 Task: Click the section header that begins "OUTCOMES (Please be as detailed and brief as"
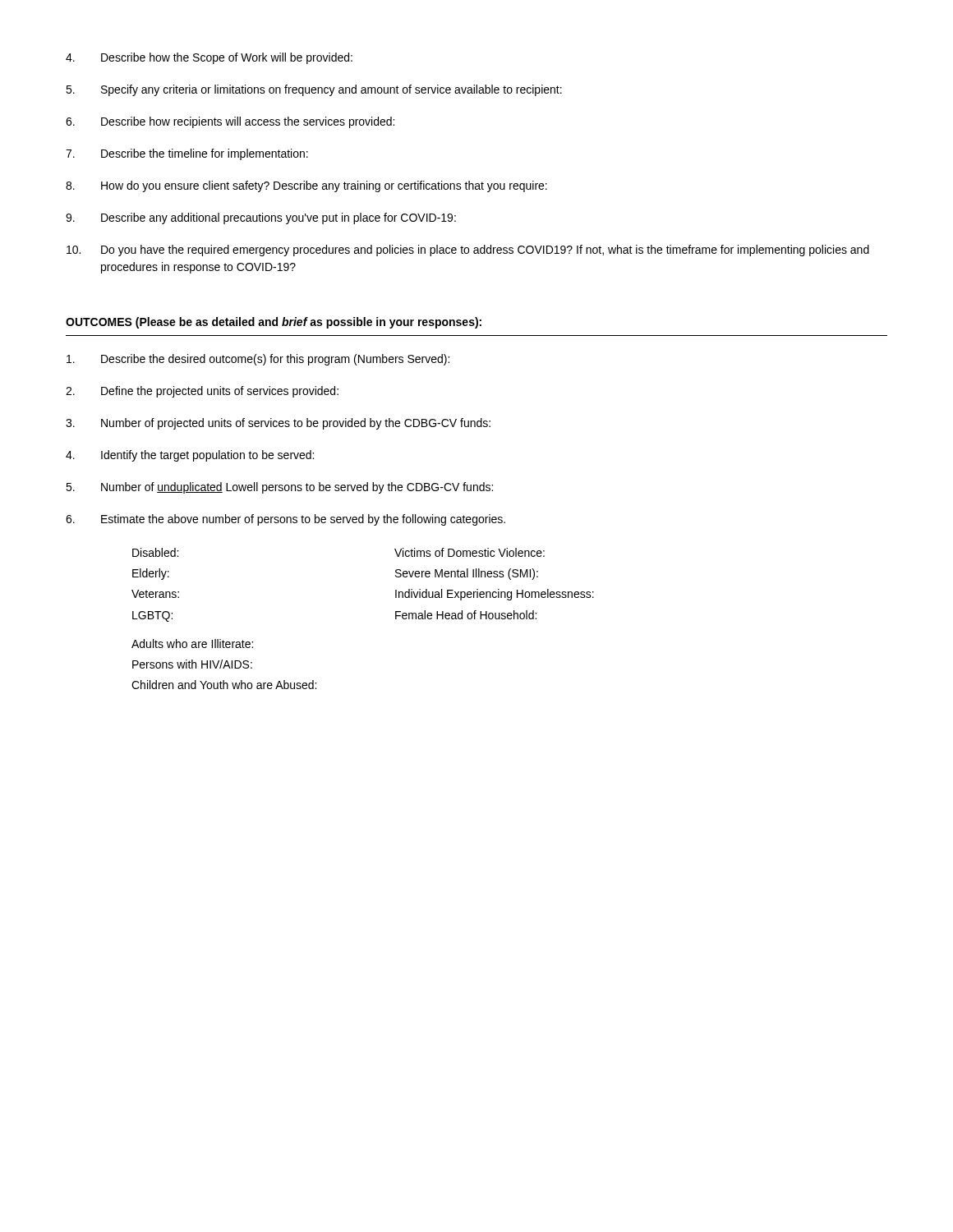point(274,322)
